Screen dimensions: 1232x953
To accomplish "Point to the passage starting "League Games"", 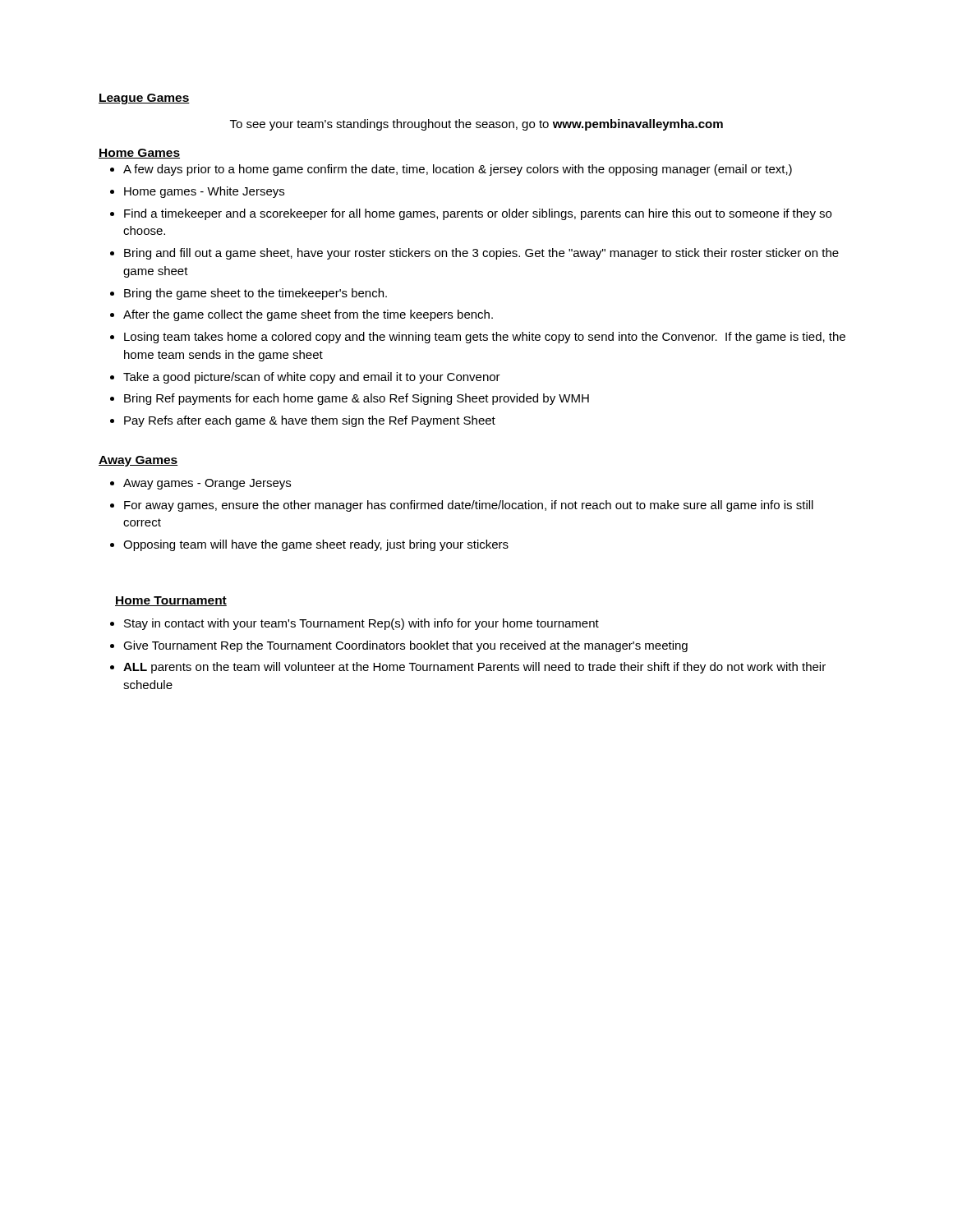I will 144,97.
